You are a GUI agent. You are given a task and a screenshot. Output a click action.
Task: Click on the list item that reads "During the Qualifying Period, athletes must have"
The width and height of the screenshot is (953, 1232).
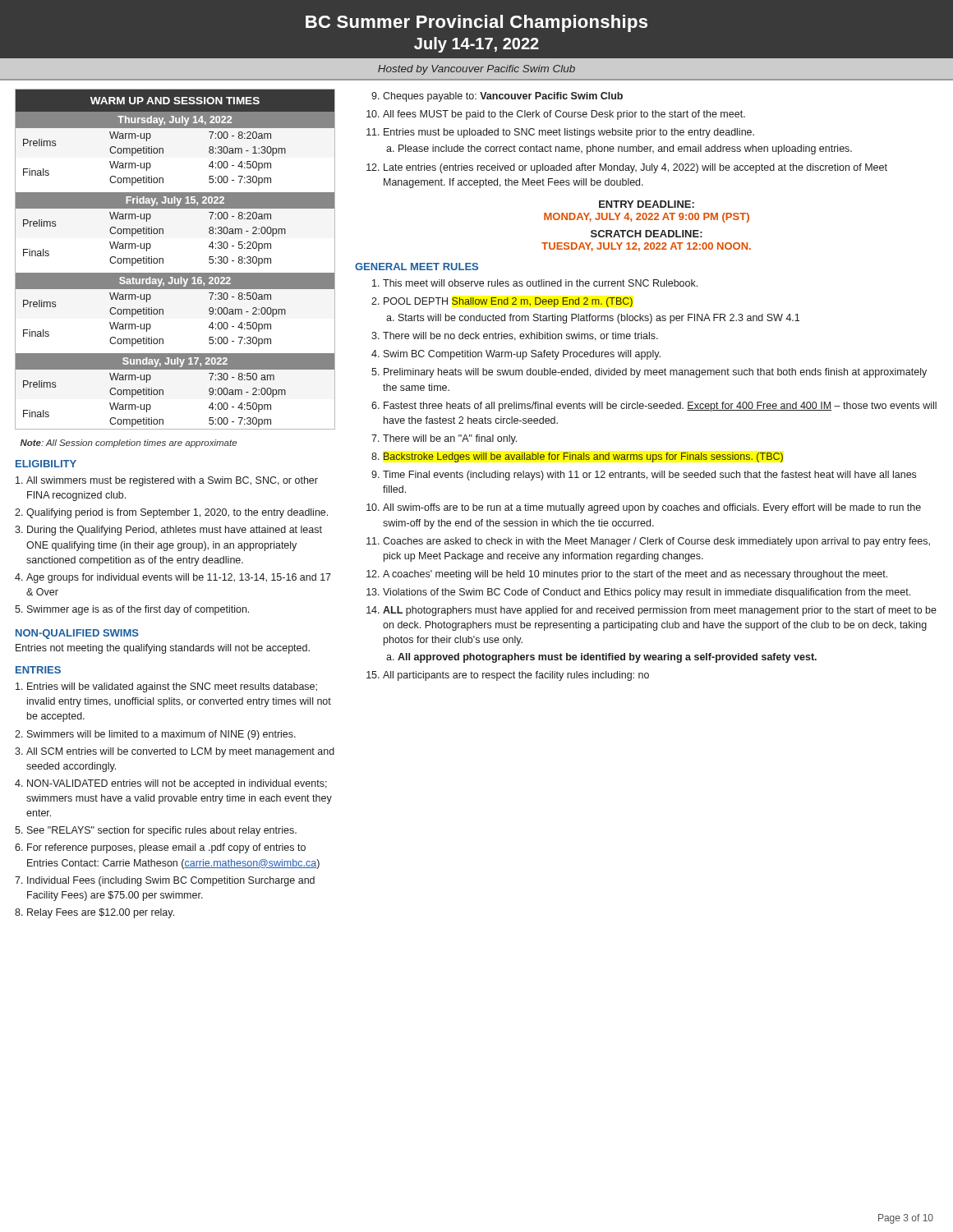click(x=174, y=545)
